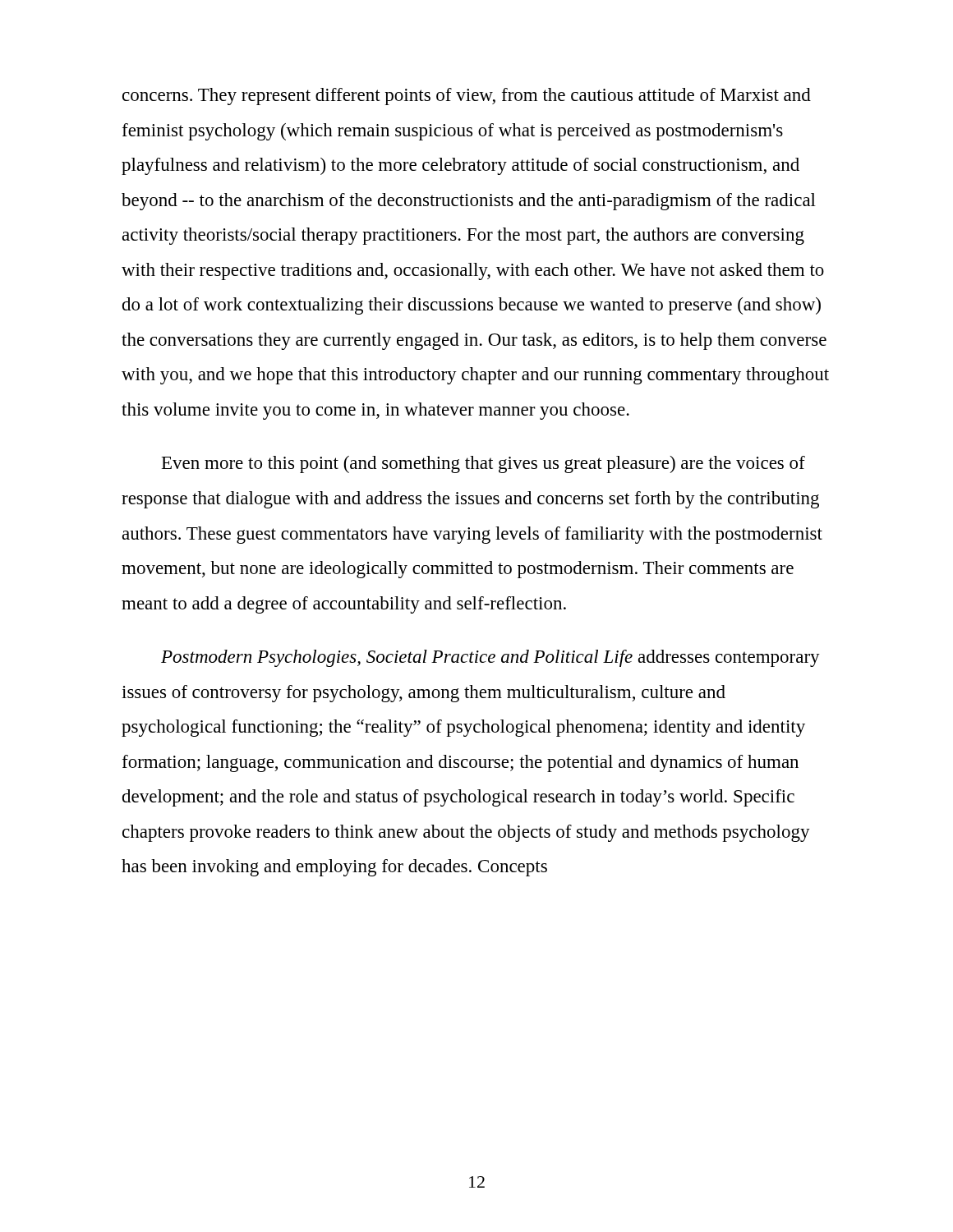Where is the passage that starts "Even more to this point (and something that"?
The image size is (953, 1232).
(x=476, y=534)
